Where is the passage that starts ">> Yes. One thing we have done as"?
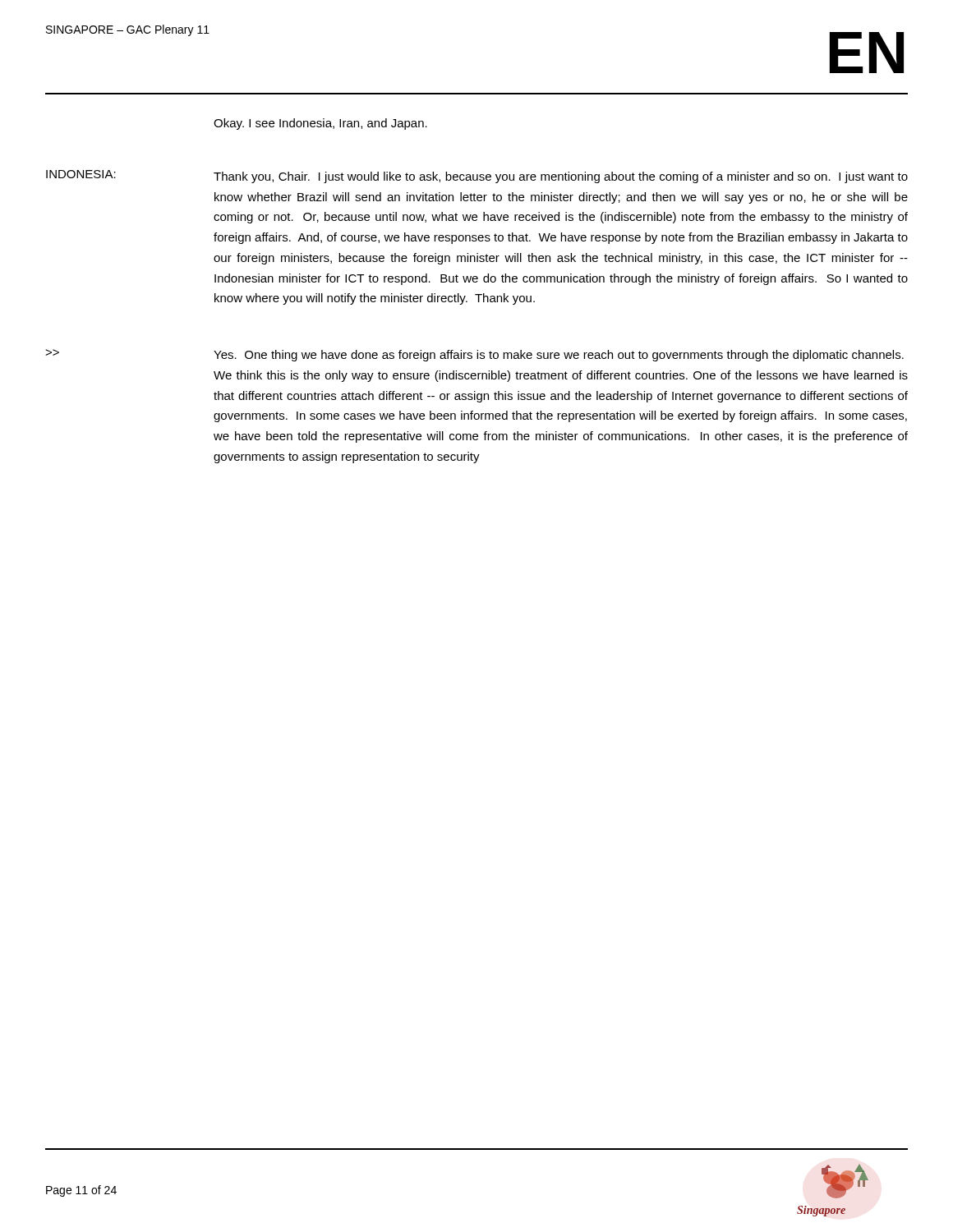953x1232 pixels. coord(476,406)
